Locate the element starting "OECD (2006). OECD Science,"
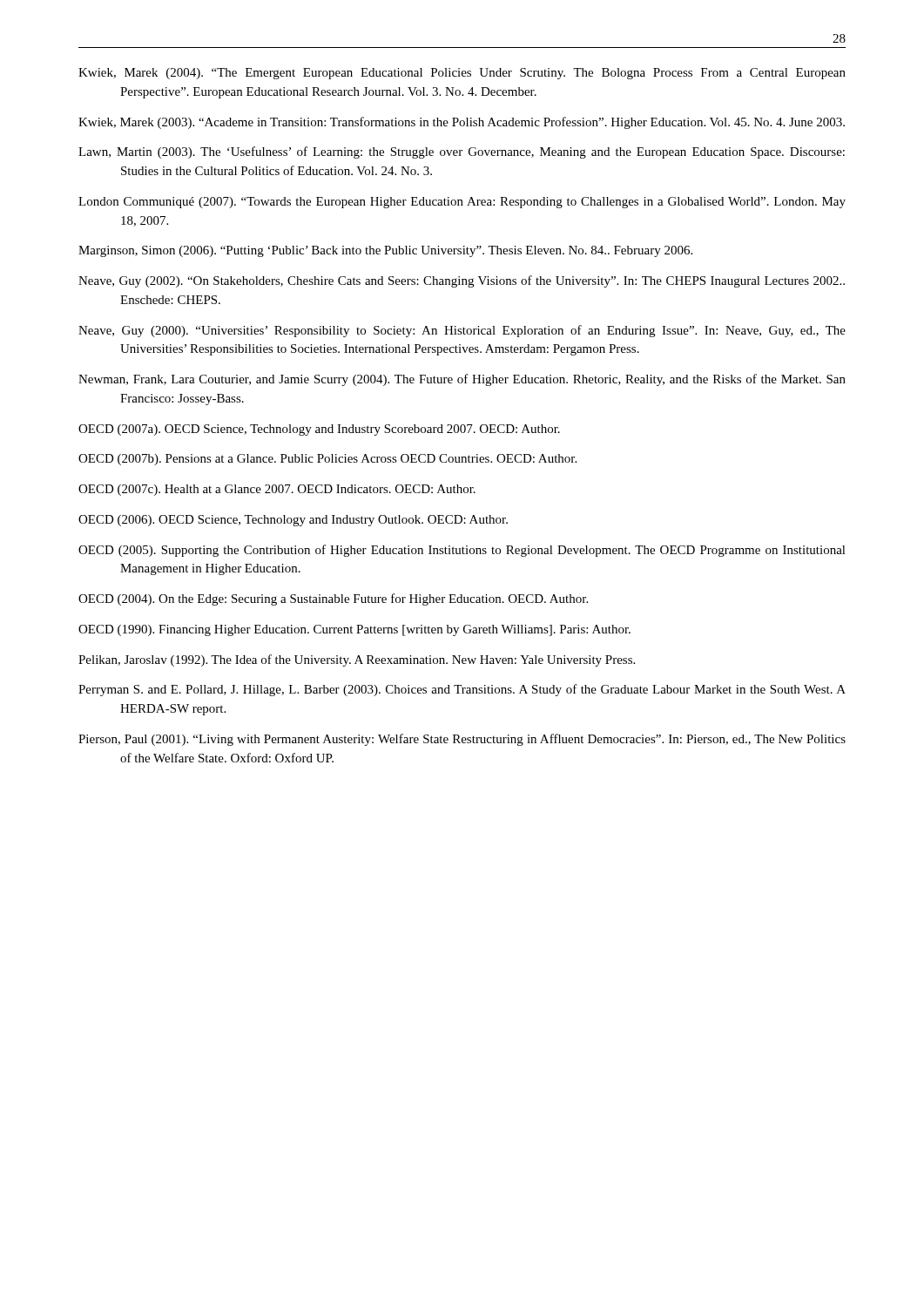 click(294, 519)
